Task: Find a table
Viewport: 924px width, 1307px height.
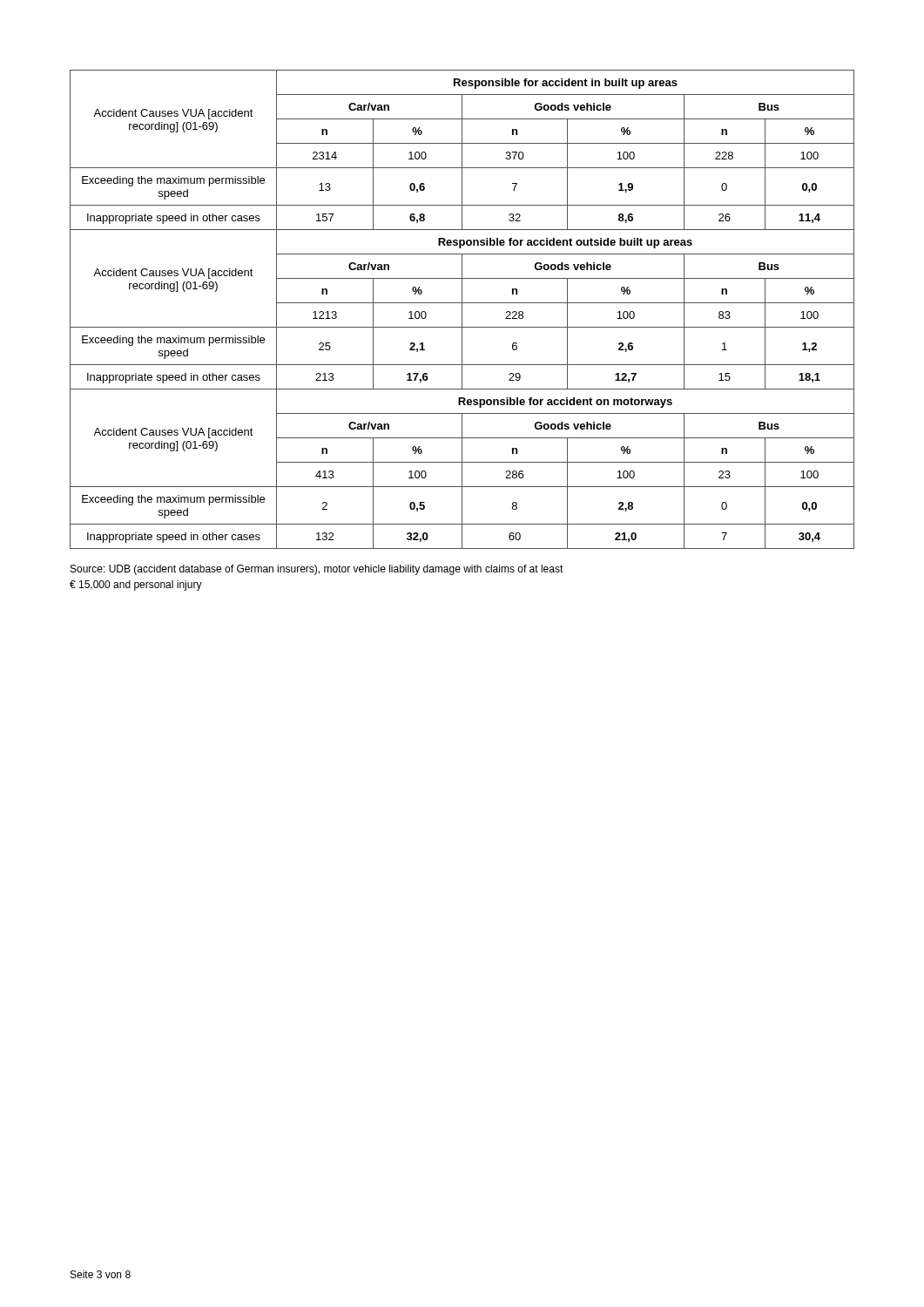Action: point(462,309)
